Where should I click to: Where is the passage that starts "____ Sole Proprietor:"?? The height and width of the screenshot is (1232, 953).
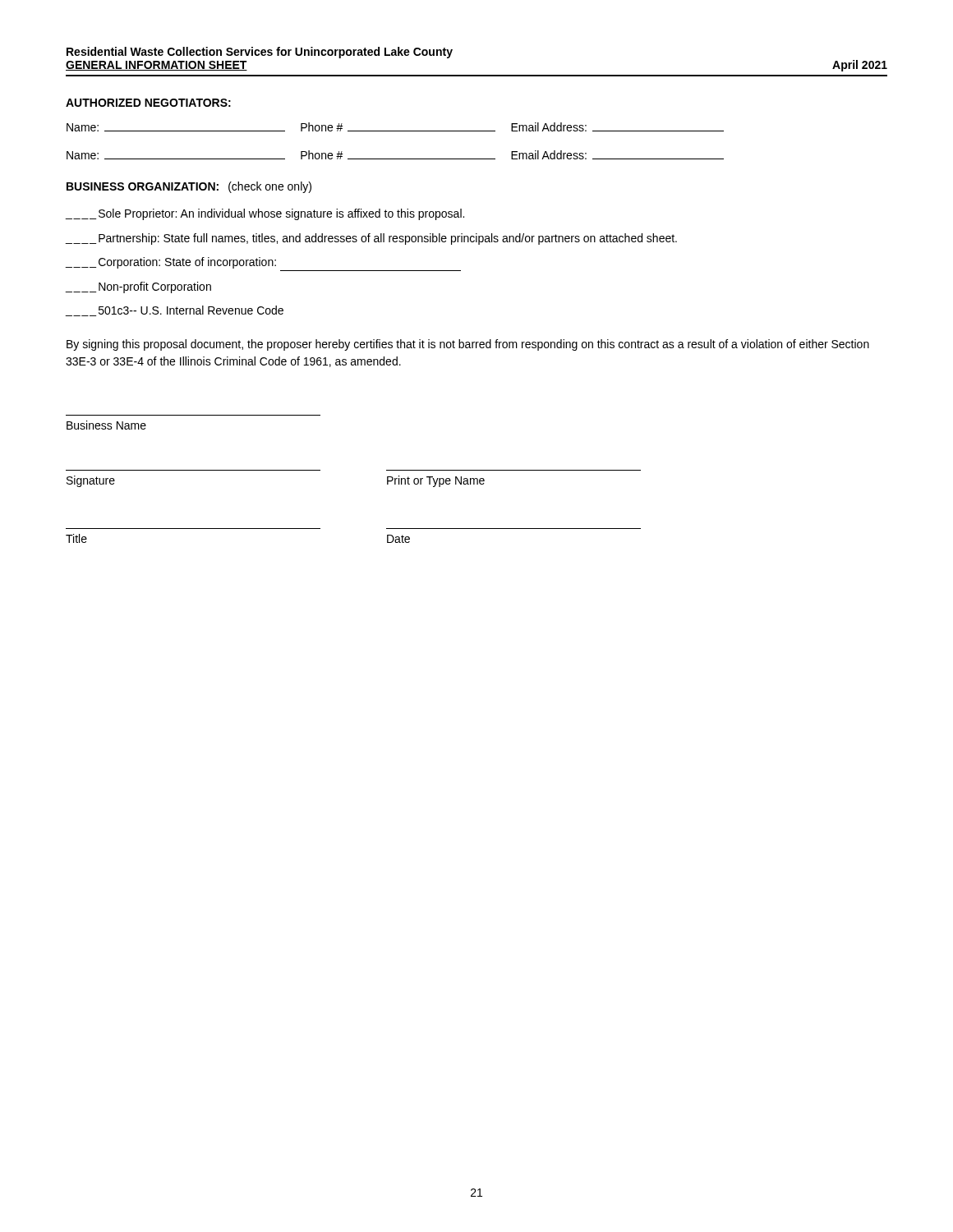266,214
